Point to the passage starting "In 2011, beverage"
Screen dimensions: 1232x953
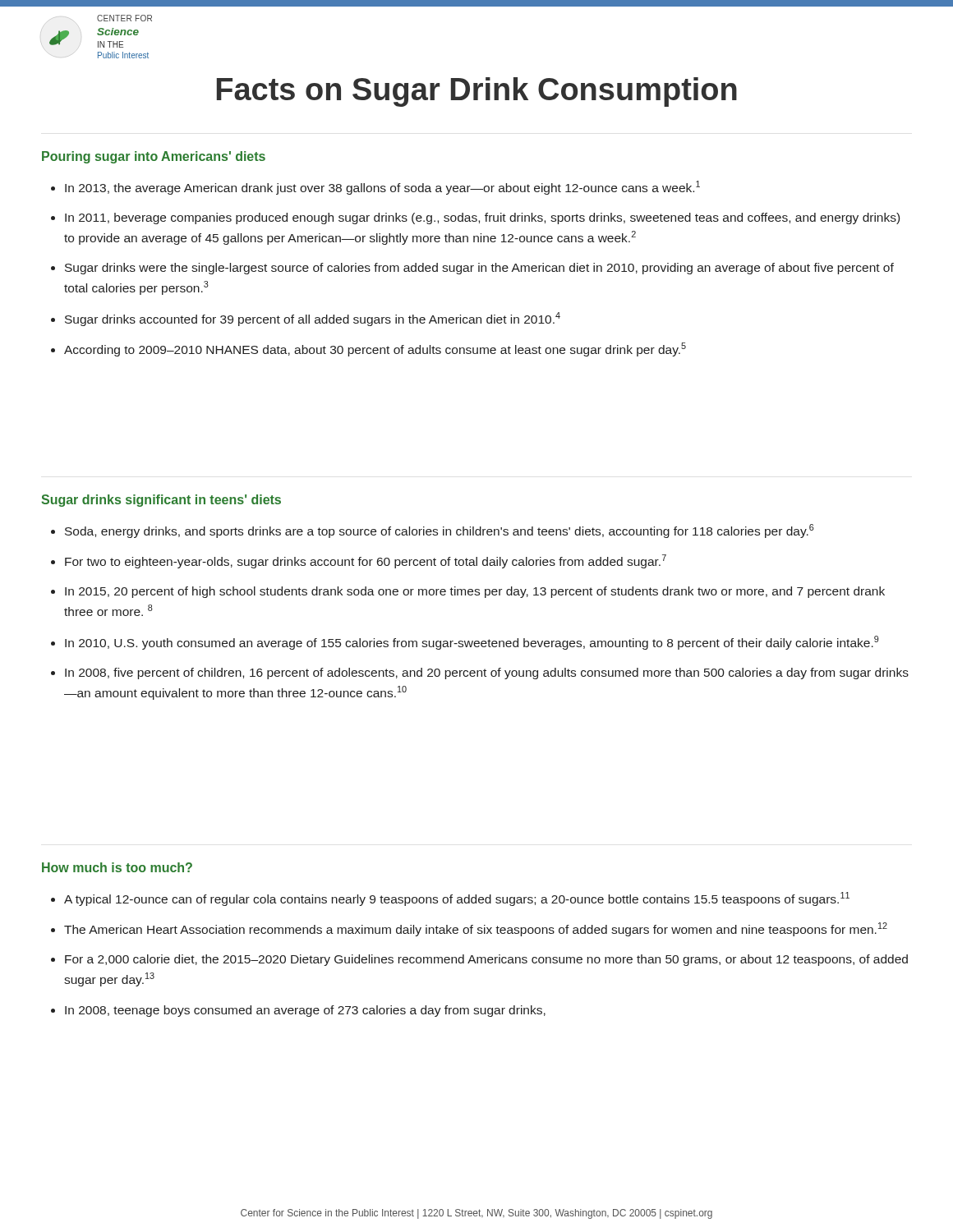point(482,228)
